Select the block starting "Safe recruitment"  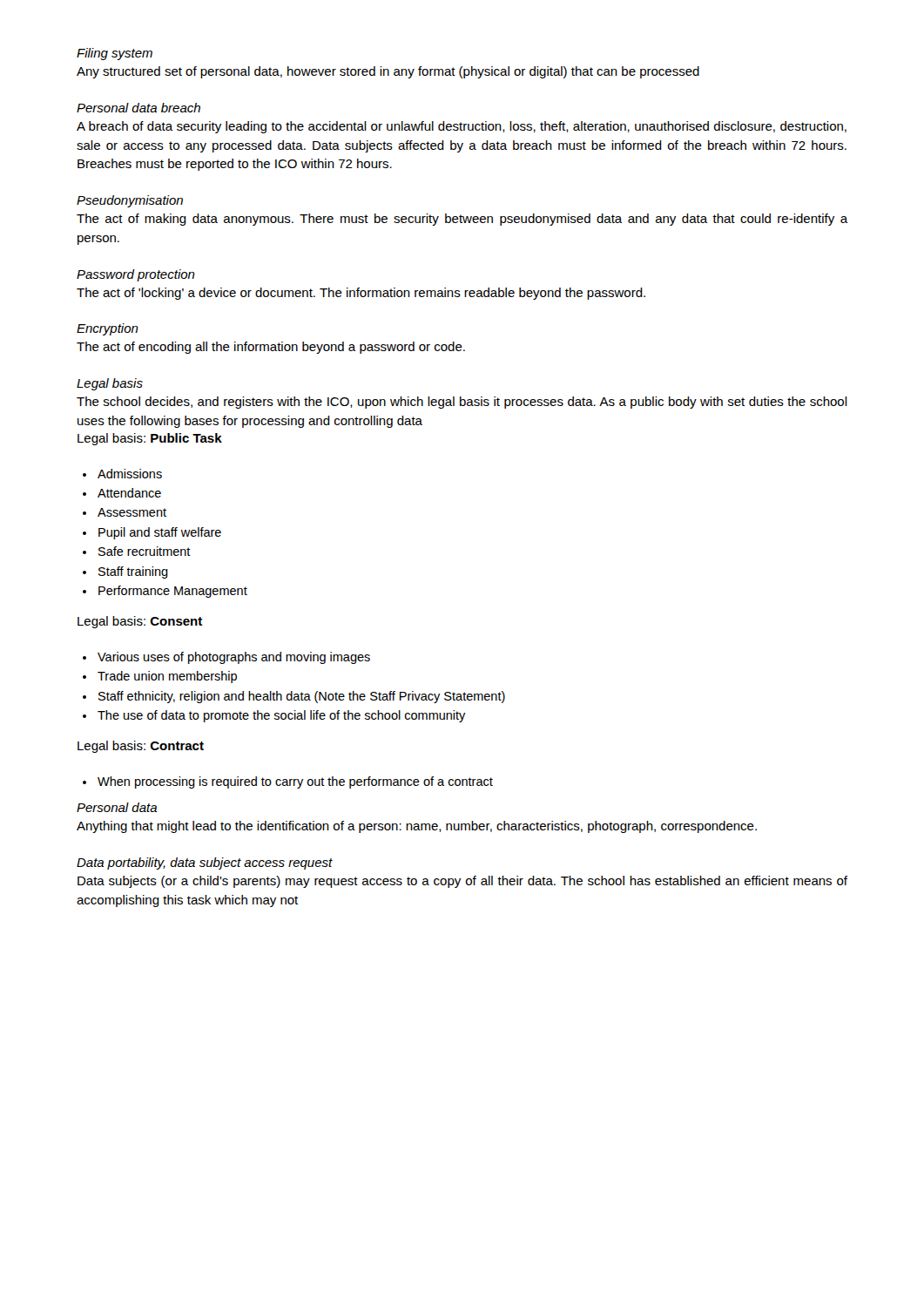(x=137, y=551)
